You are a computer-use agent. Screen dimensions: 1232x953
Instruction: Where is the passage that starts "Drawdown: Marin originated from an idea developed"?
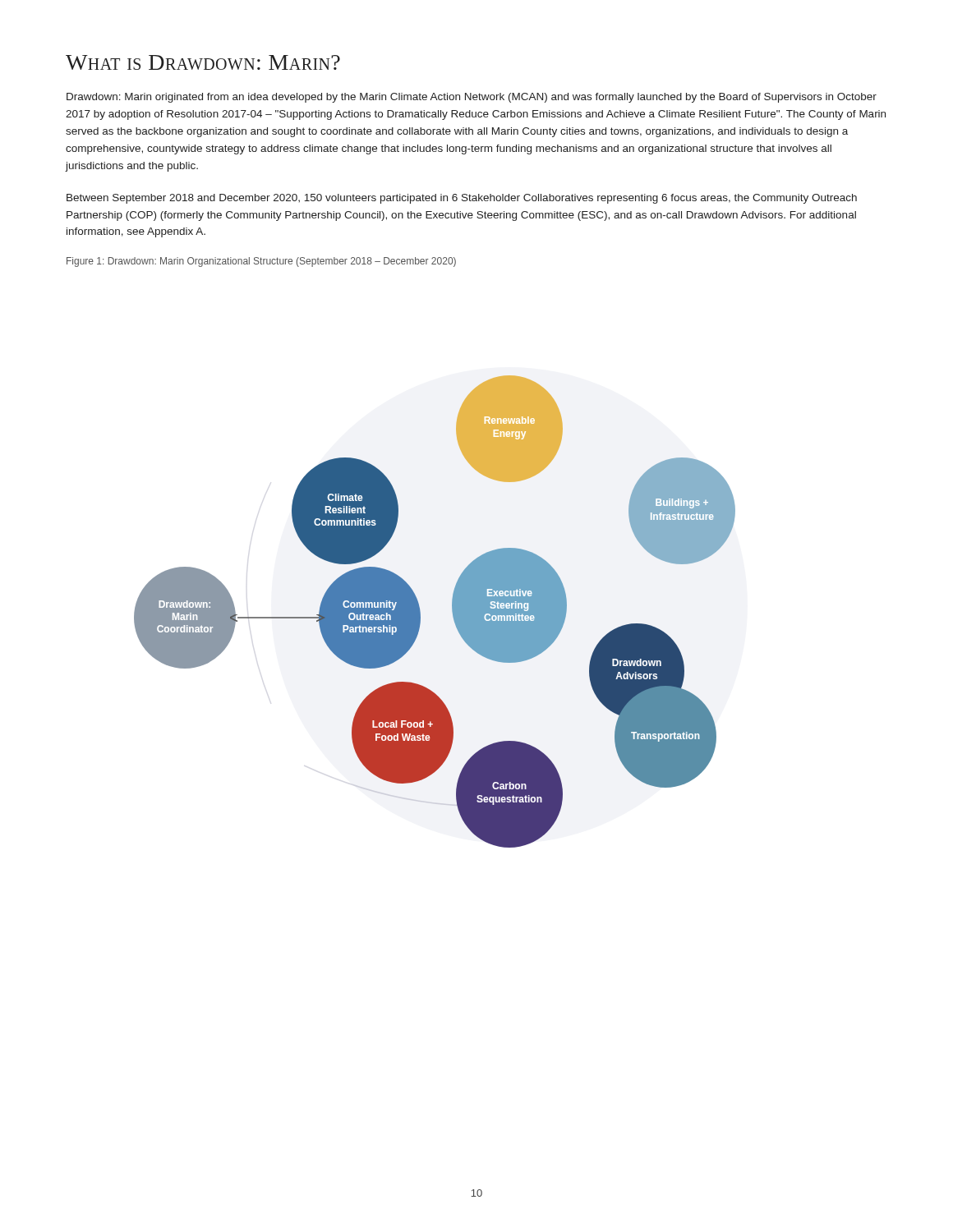476,131
